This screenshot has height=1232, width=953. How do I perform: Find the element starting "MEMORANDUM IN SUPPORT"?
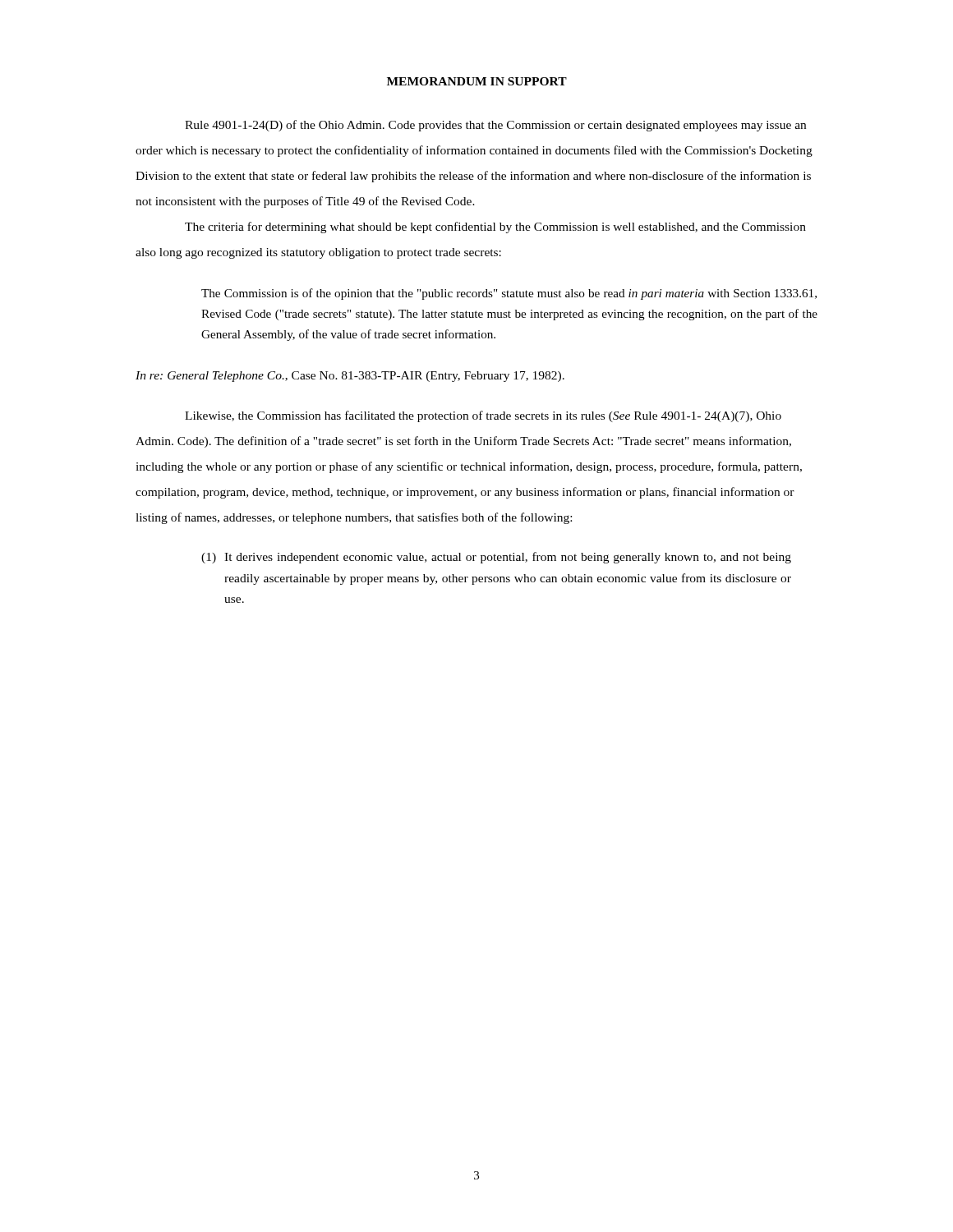pyautogui.click(x=476, y=81)
